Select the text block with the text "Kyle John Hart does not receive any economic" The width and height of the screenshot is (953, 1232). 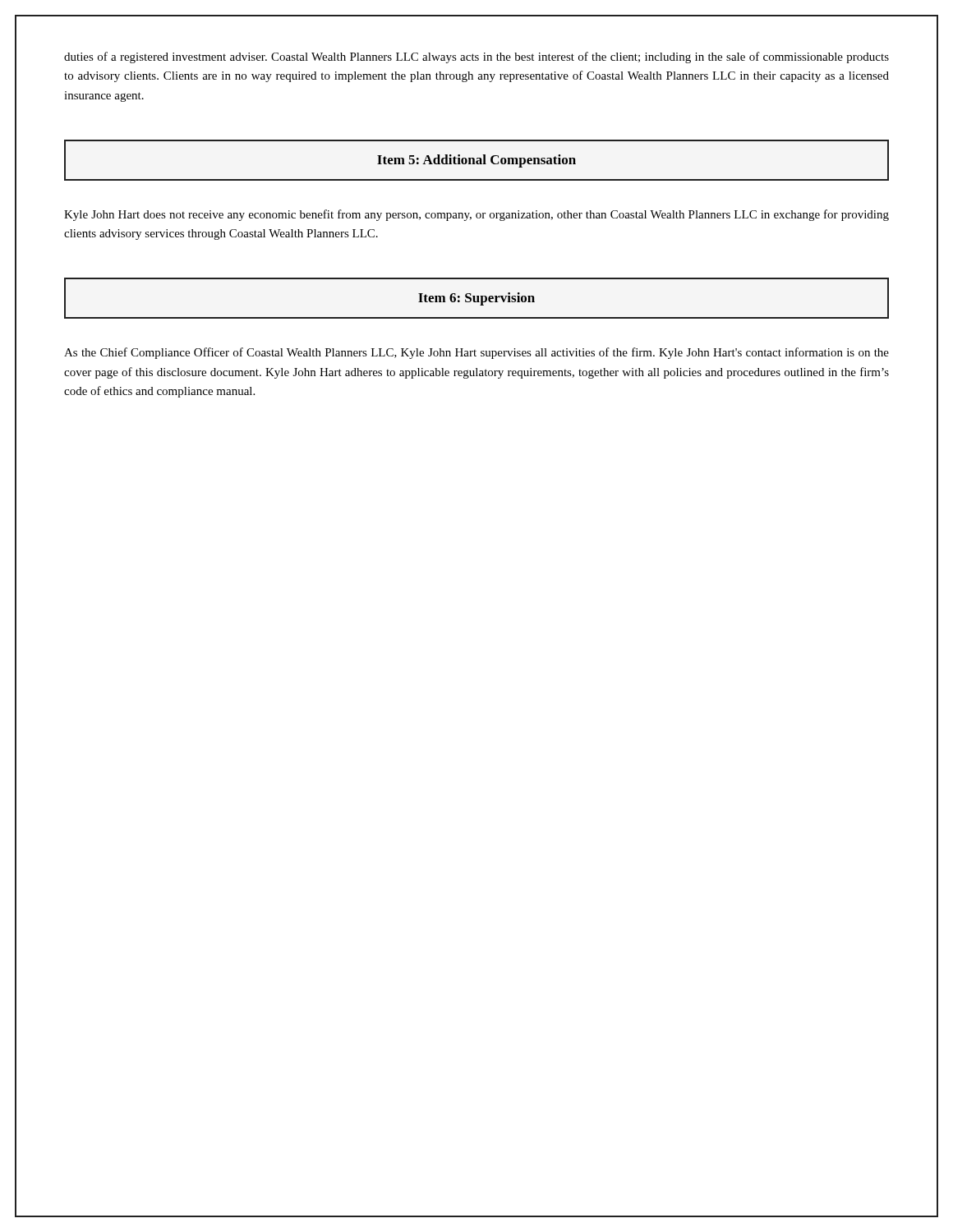coord(476,224)
